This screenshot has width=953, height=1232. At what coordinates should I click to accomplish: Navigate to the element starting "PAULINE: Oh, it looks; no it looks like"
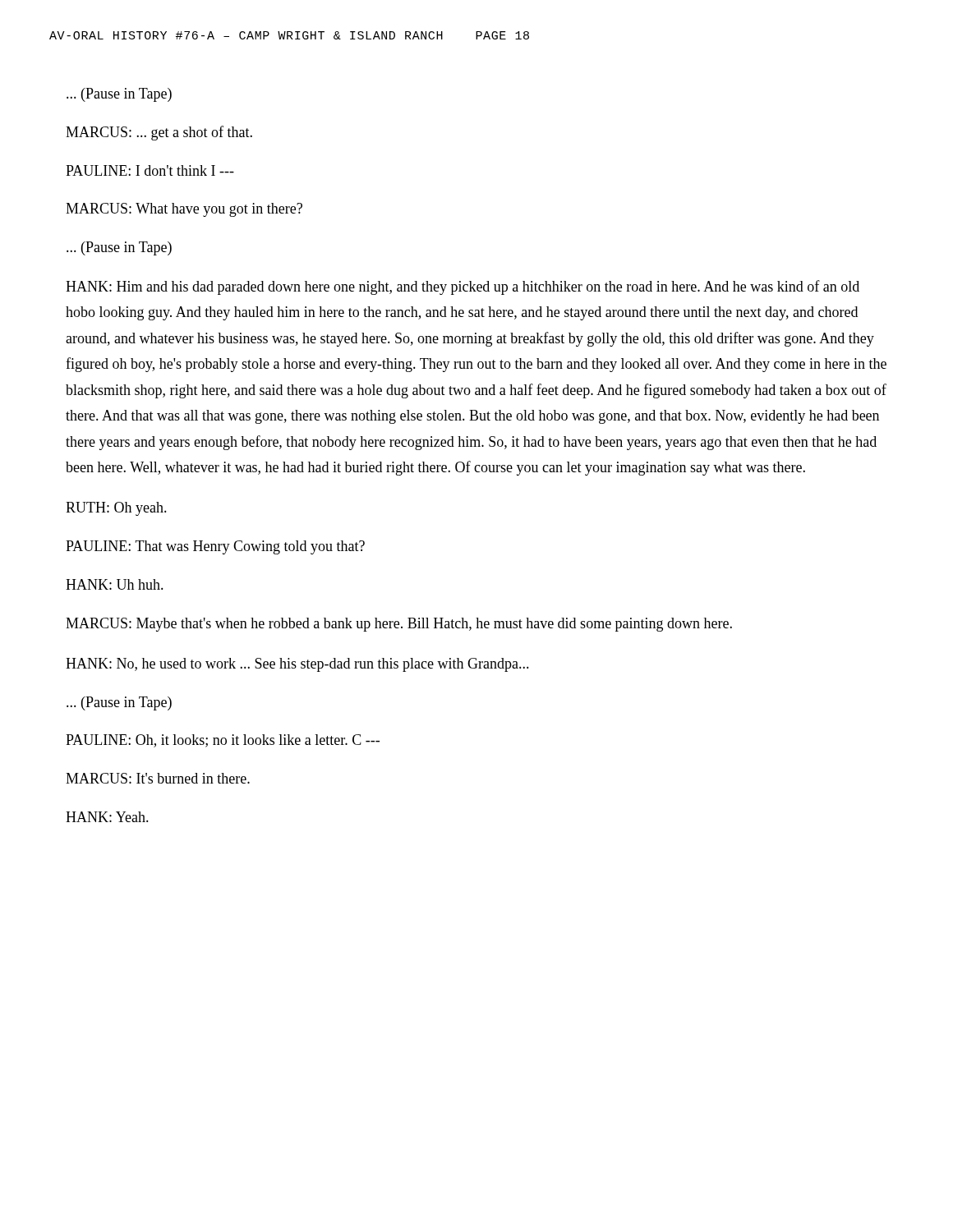(223, 740)
